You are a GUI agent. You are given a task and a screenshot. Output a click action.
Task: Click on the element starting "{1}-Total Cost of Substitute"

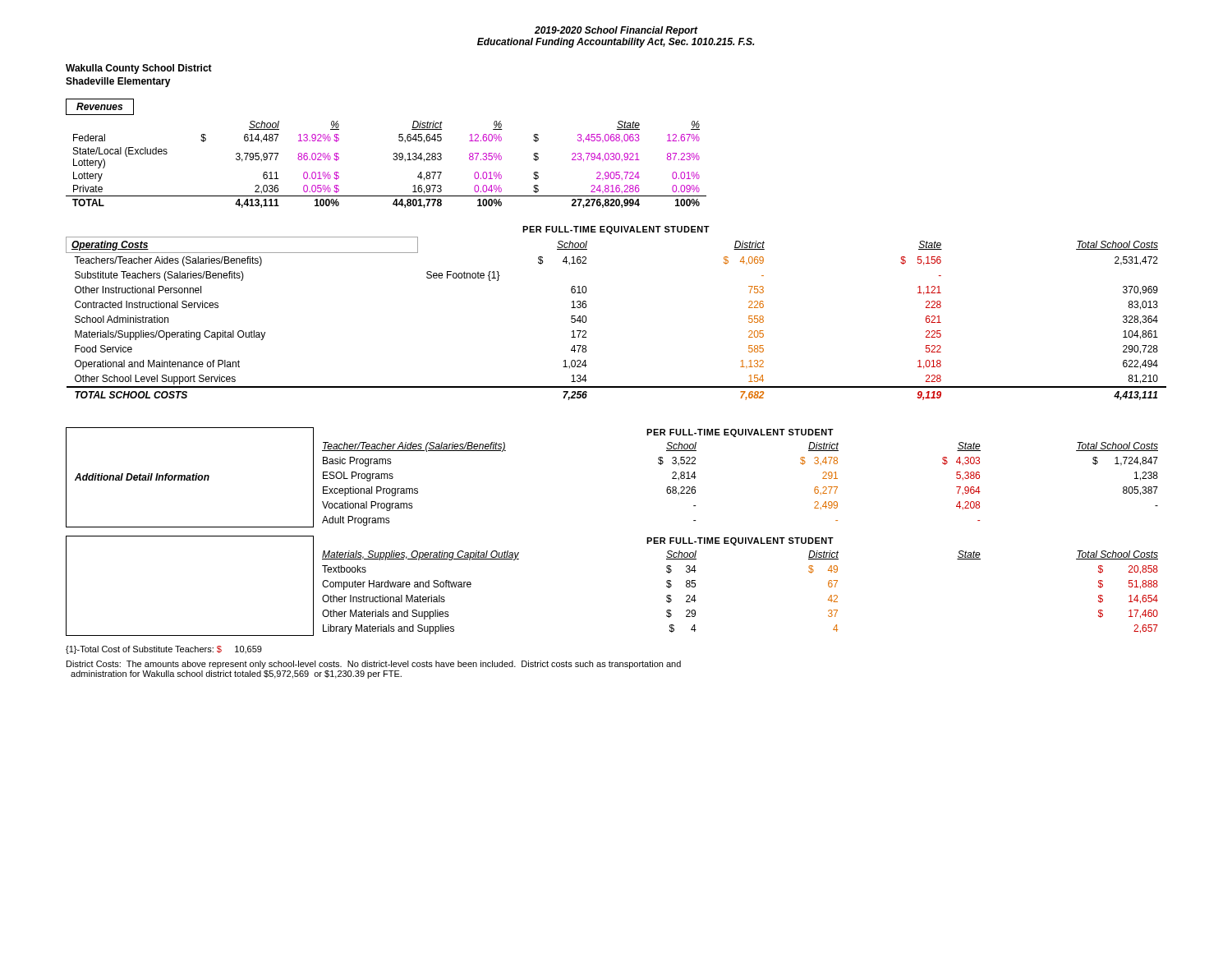164,649
